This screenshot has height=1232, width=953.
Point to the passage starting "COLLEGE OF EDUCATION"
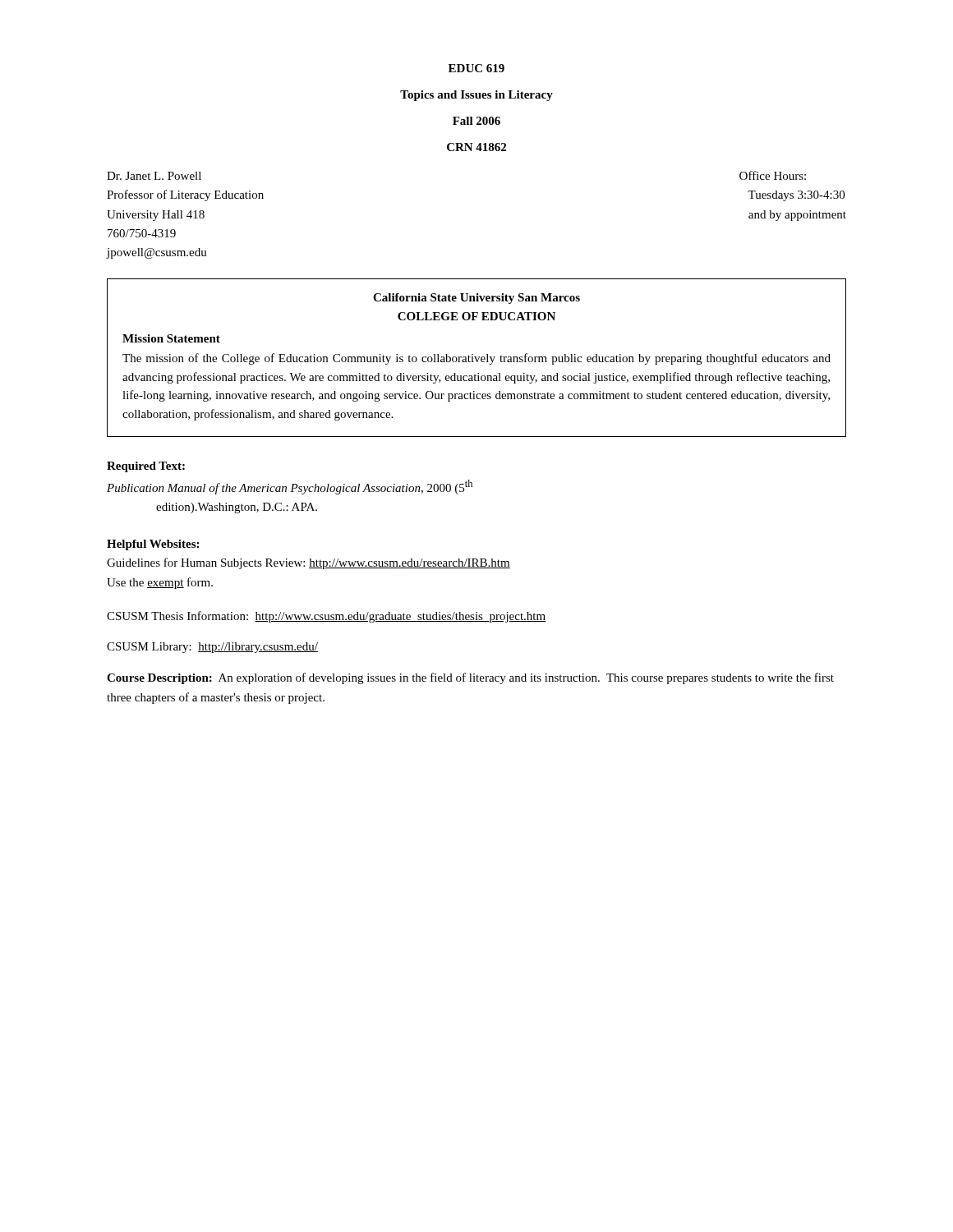476,316
